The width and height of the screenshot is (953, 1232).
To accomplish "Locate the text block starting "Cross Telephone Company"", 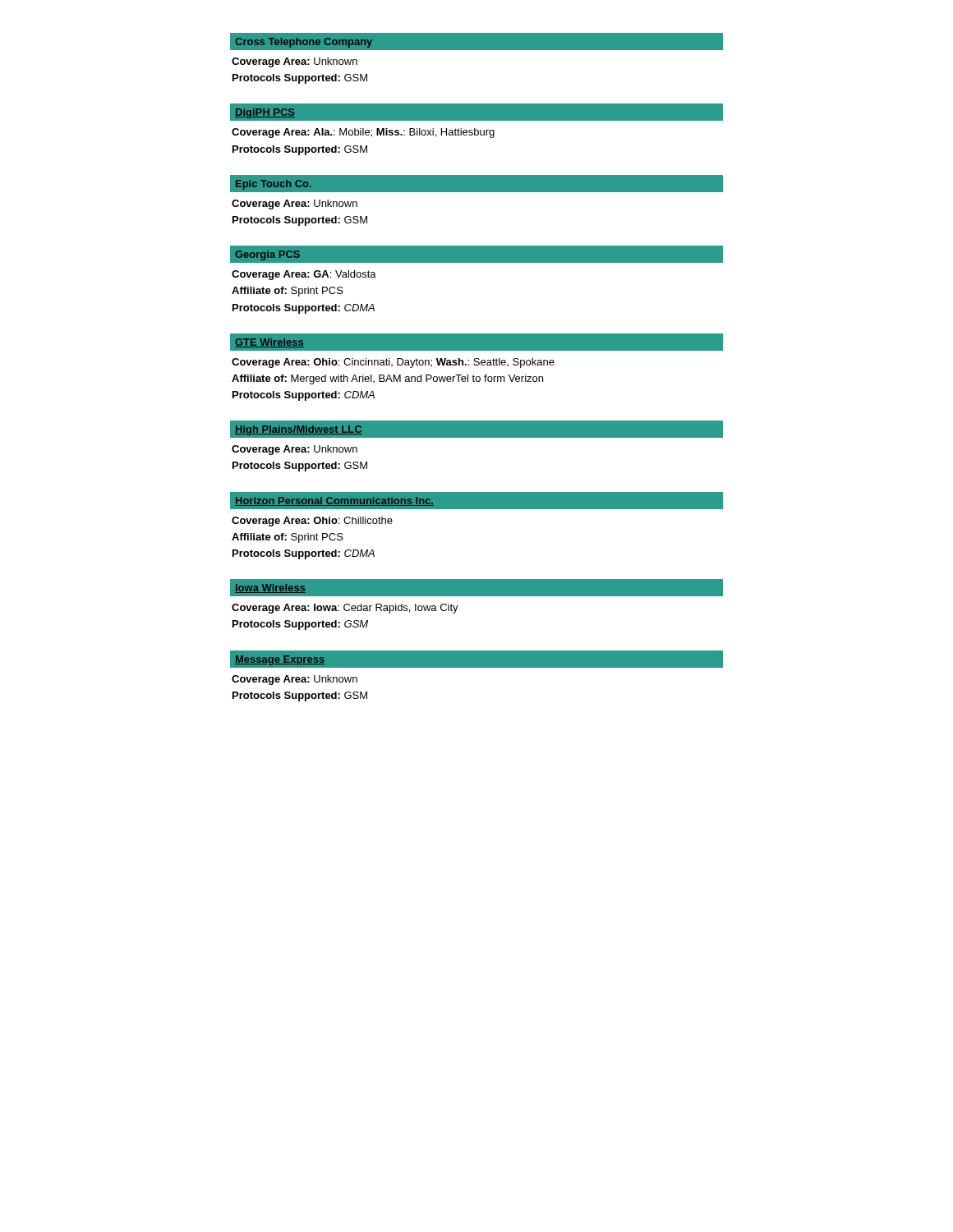I will [x=304, y=42].
